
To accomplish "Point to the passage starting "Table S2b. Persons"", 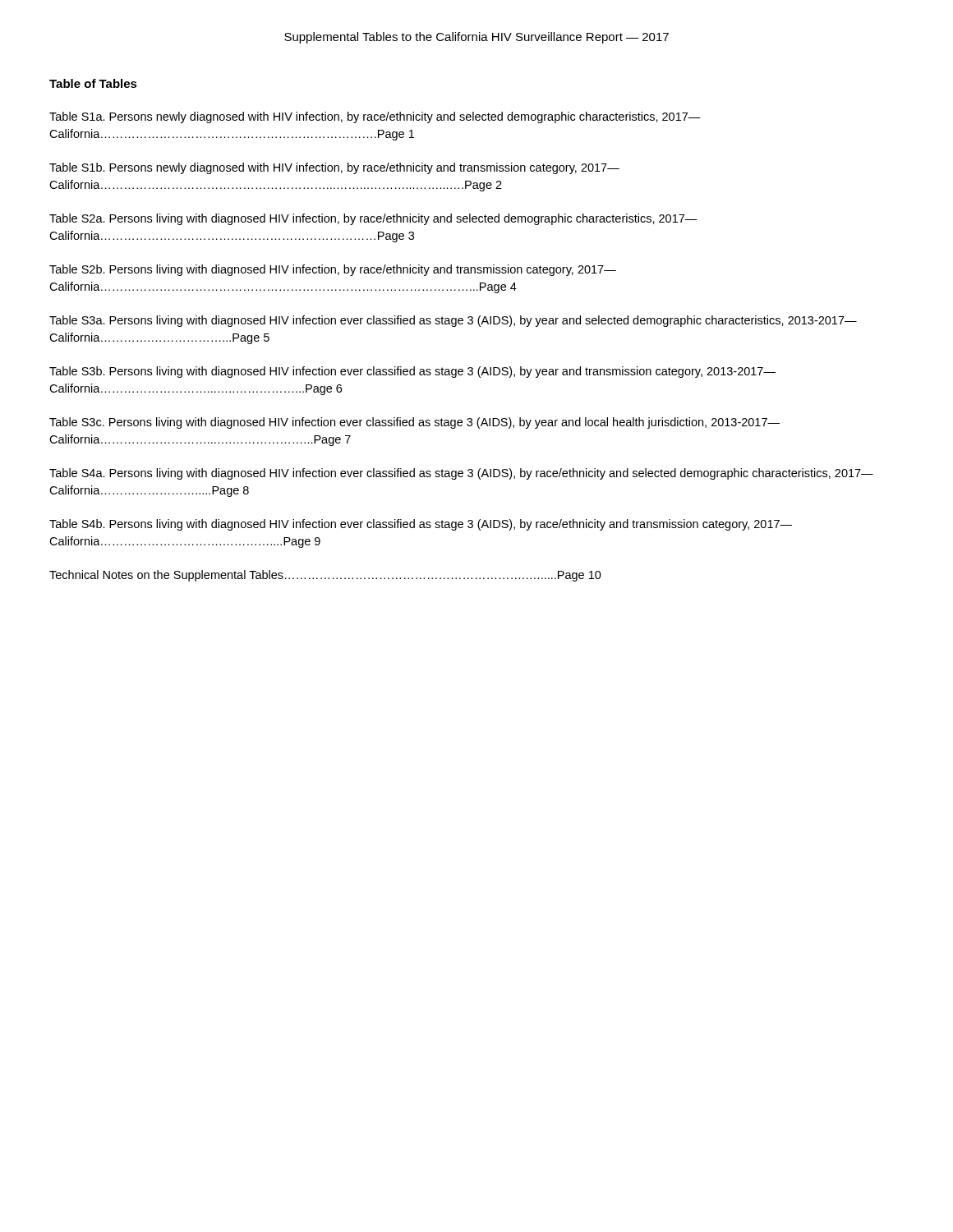I will pyautogui.click(x=333, y=278).
